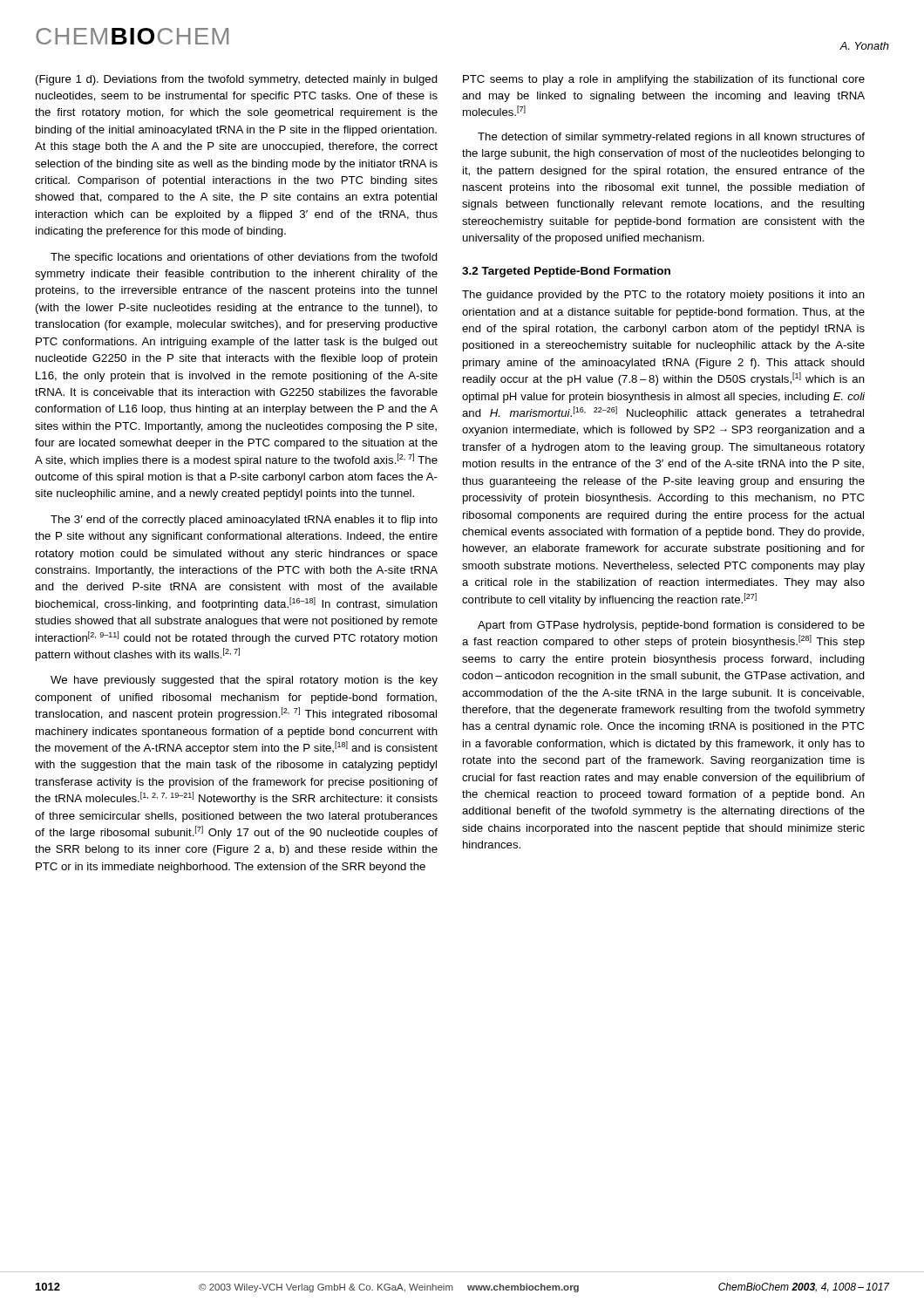The width and height of the screenshot is (924, 1308).
Task: Find the region starting "PTC seems to"
Action: 663,158
